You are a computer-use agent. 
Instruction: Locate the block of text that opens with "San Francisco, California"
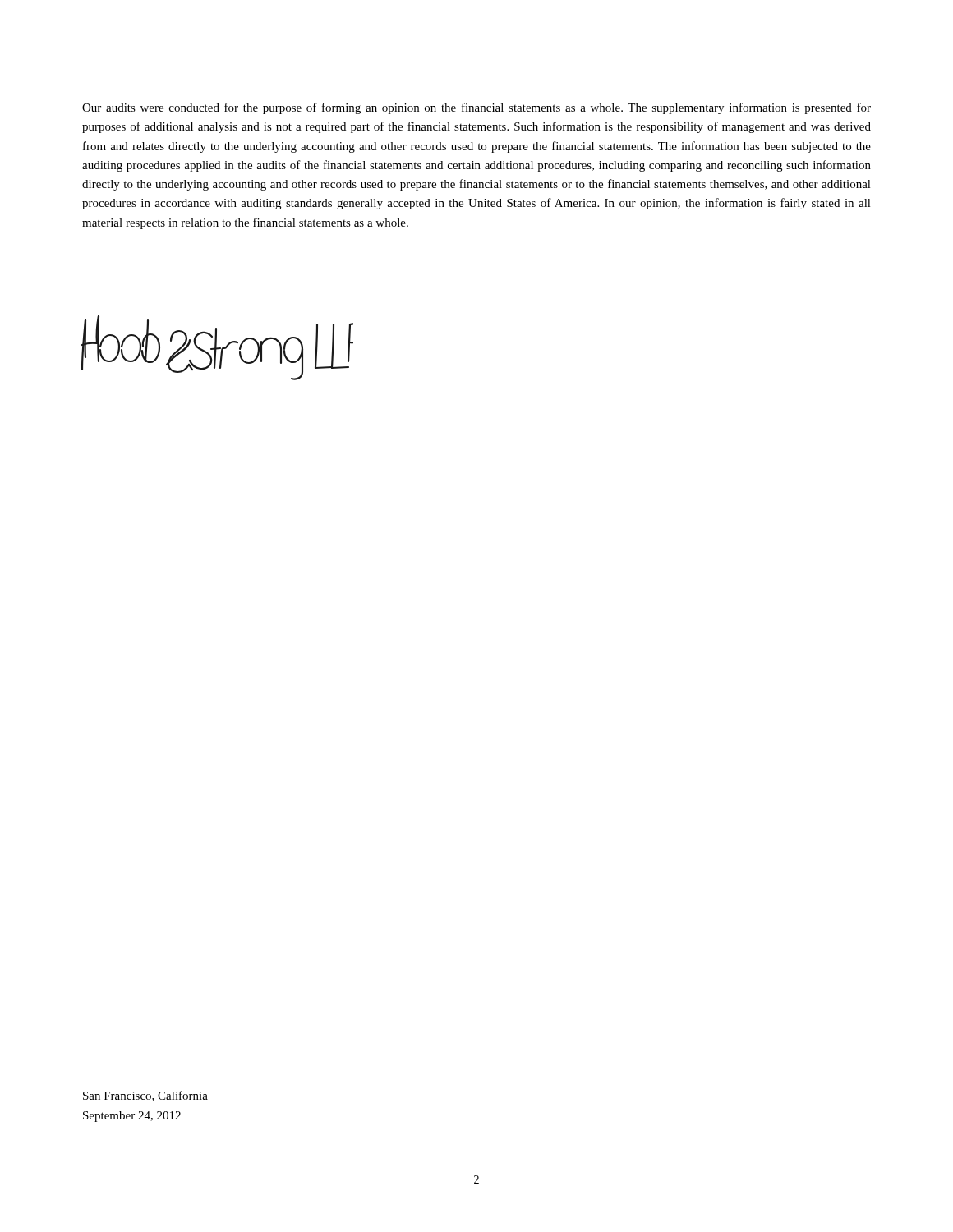click(x=145, y=1106)
